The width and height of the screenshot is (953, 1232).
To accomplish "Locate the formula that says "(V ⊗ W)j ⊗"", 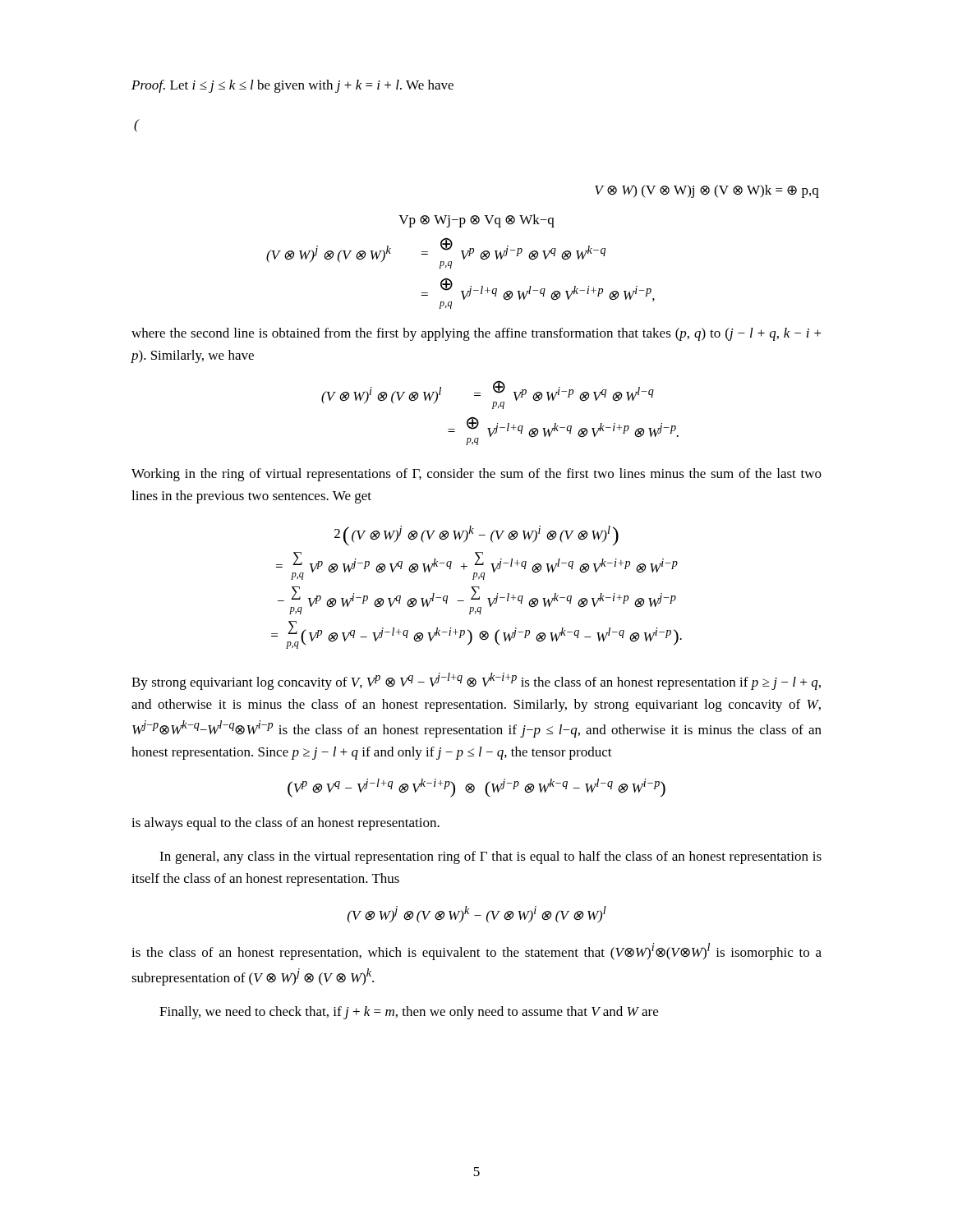I will 476,913.
